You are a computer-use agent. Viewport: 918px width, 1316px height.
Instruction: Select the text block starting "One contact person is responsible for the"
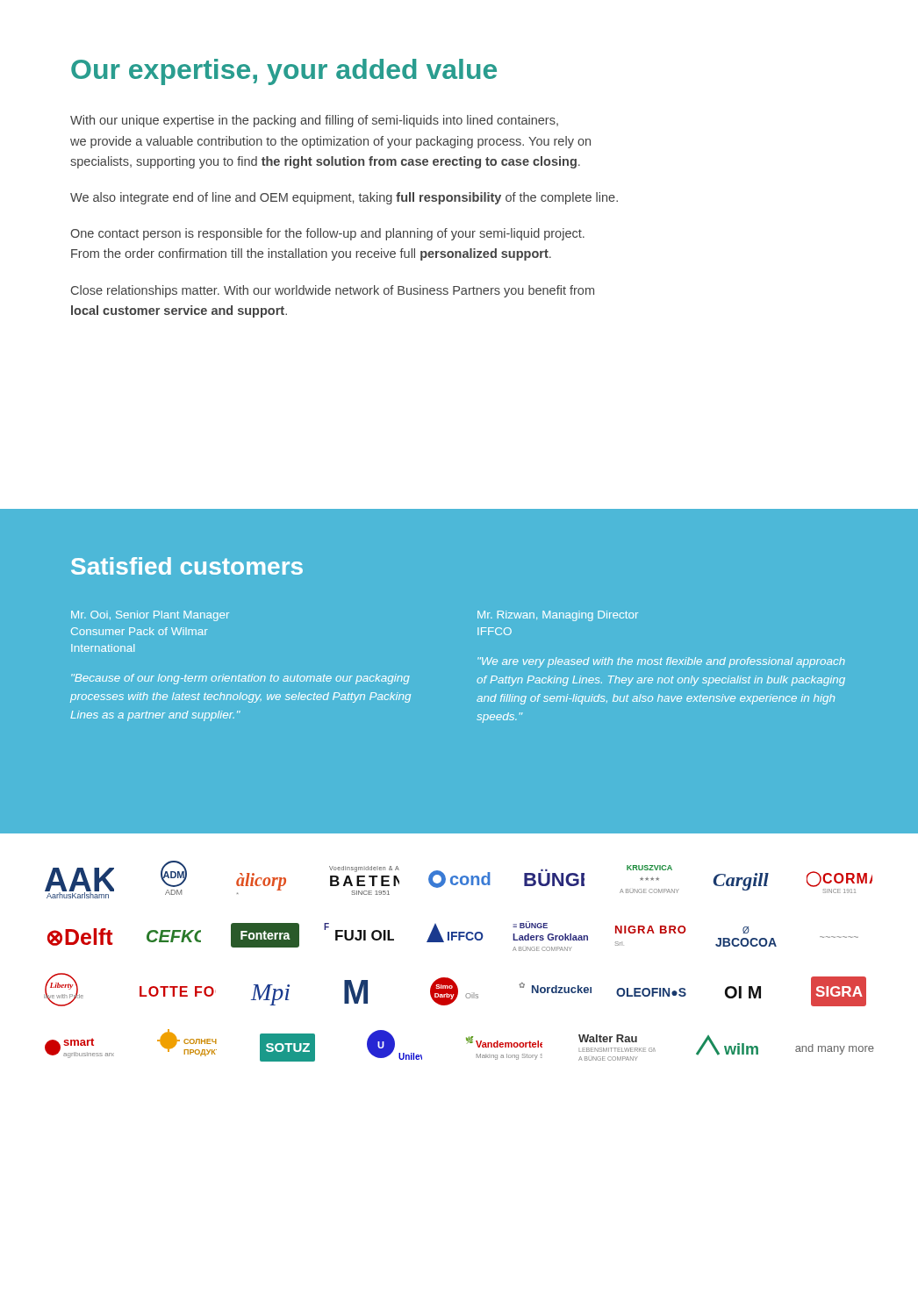click(459, 244)
